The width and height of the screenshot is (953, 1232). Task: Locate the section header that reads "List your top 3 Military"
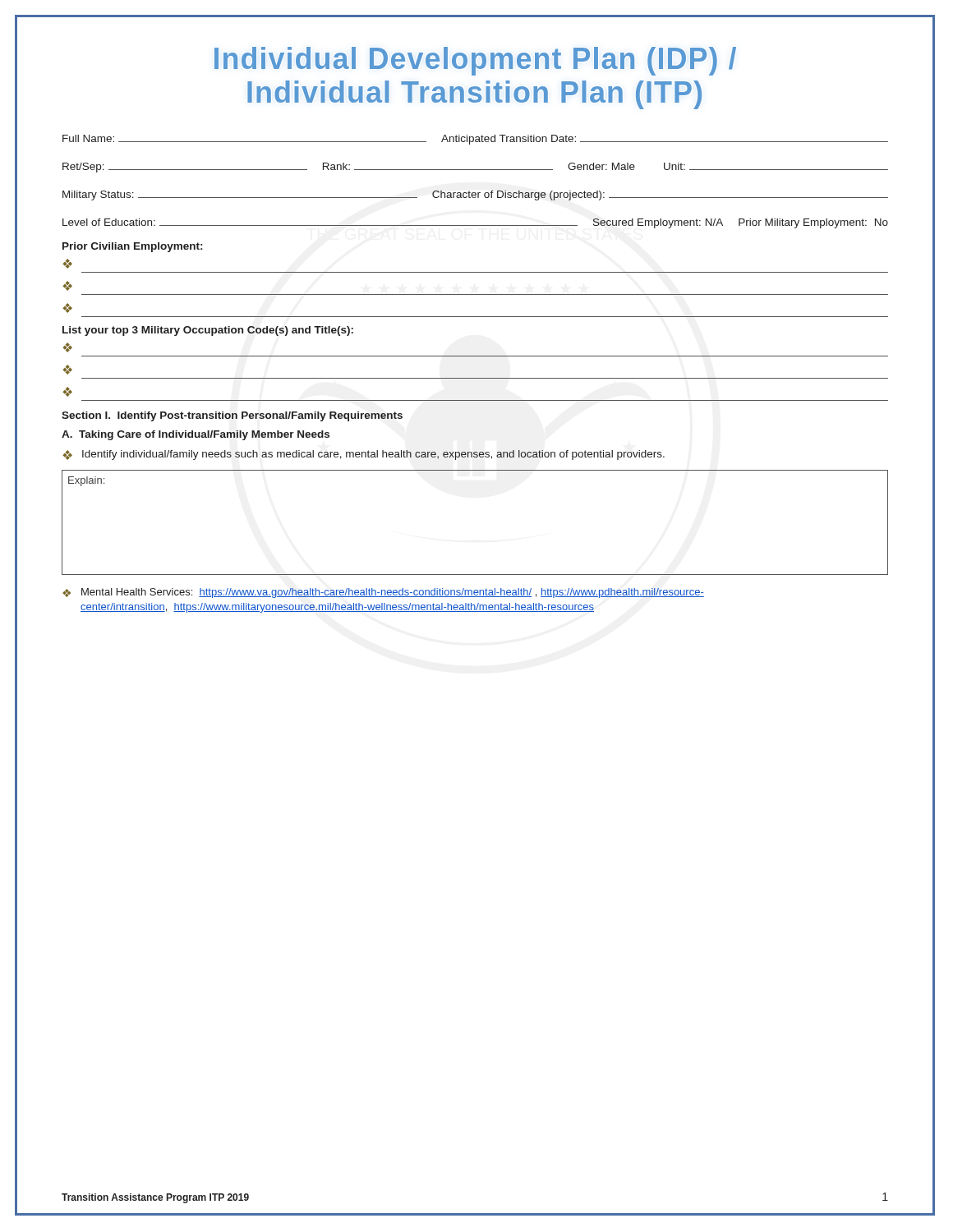pyautogui.click(x=208, y=330)
